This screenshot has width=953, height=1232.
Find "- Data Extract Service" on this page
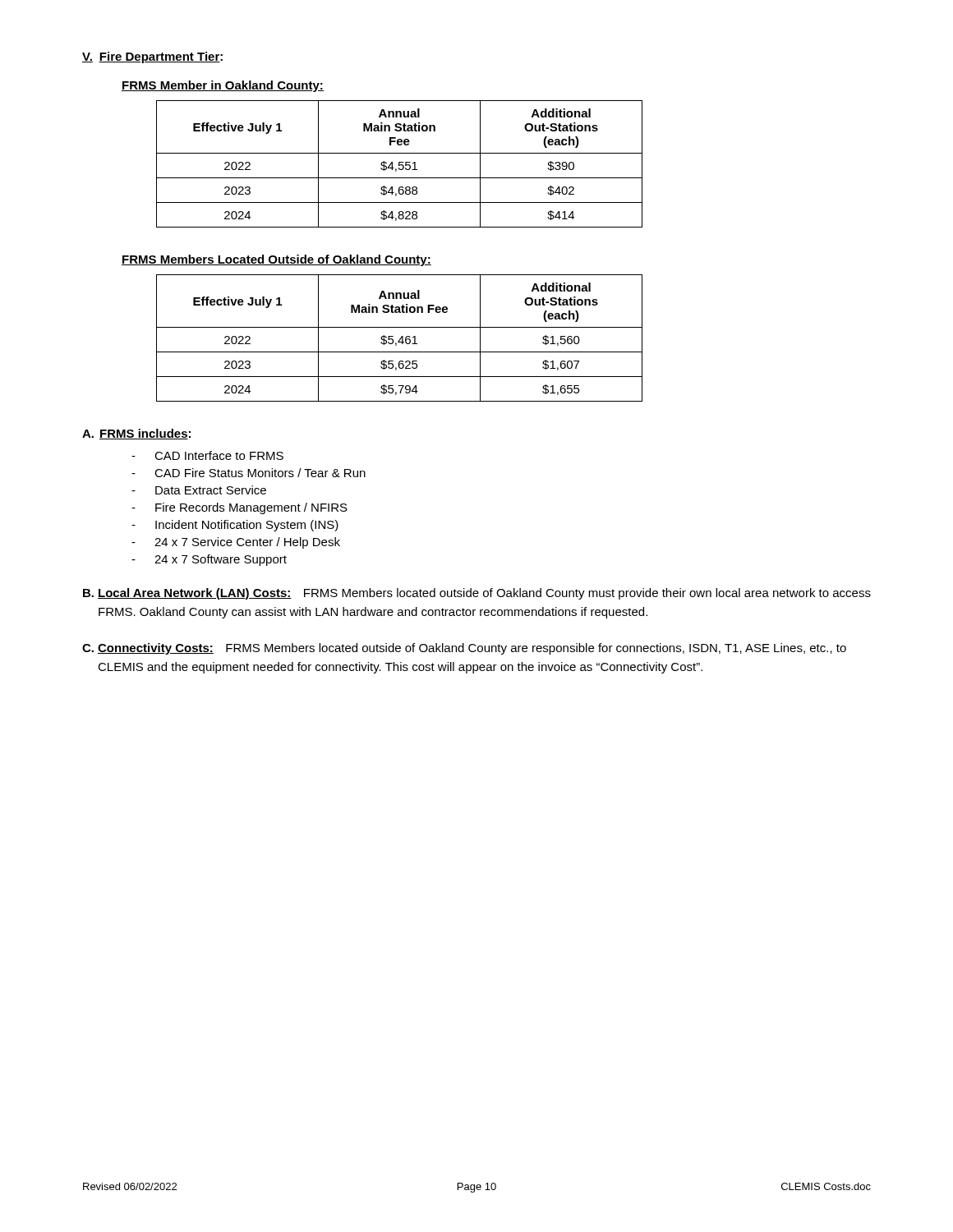click(x=199, y=490)
